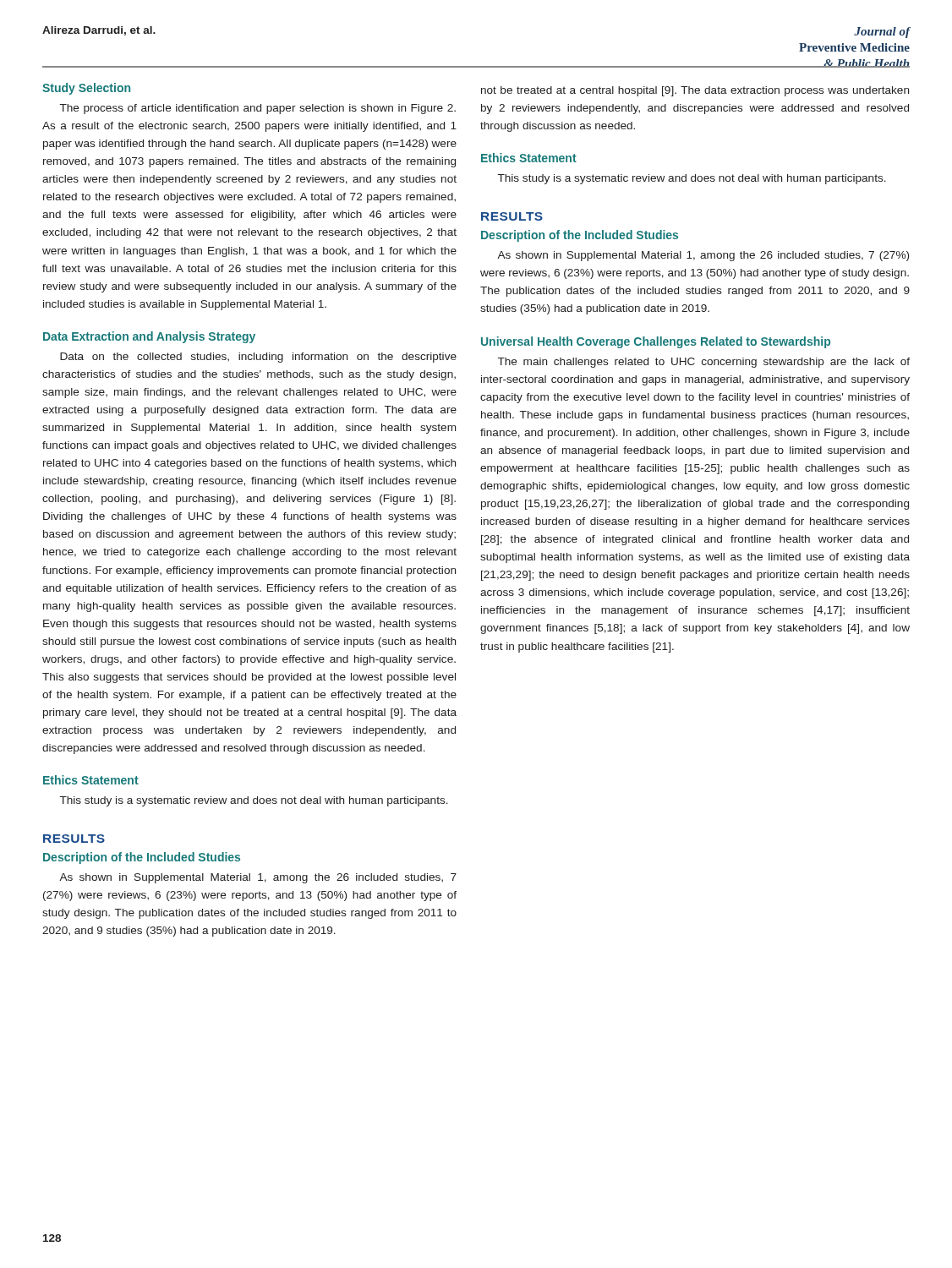Point to the region starting "Data on the collected studies, including information"
Viewport: 952px width, 1268px height.
click(249, 552)
